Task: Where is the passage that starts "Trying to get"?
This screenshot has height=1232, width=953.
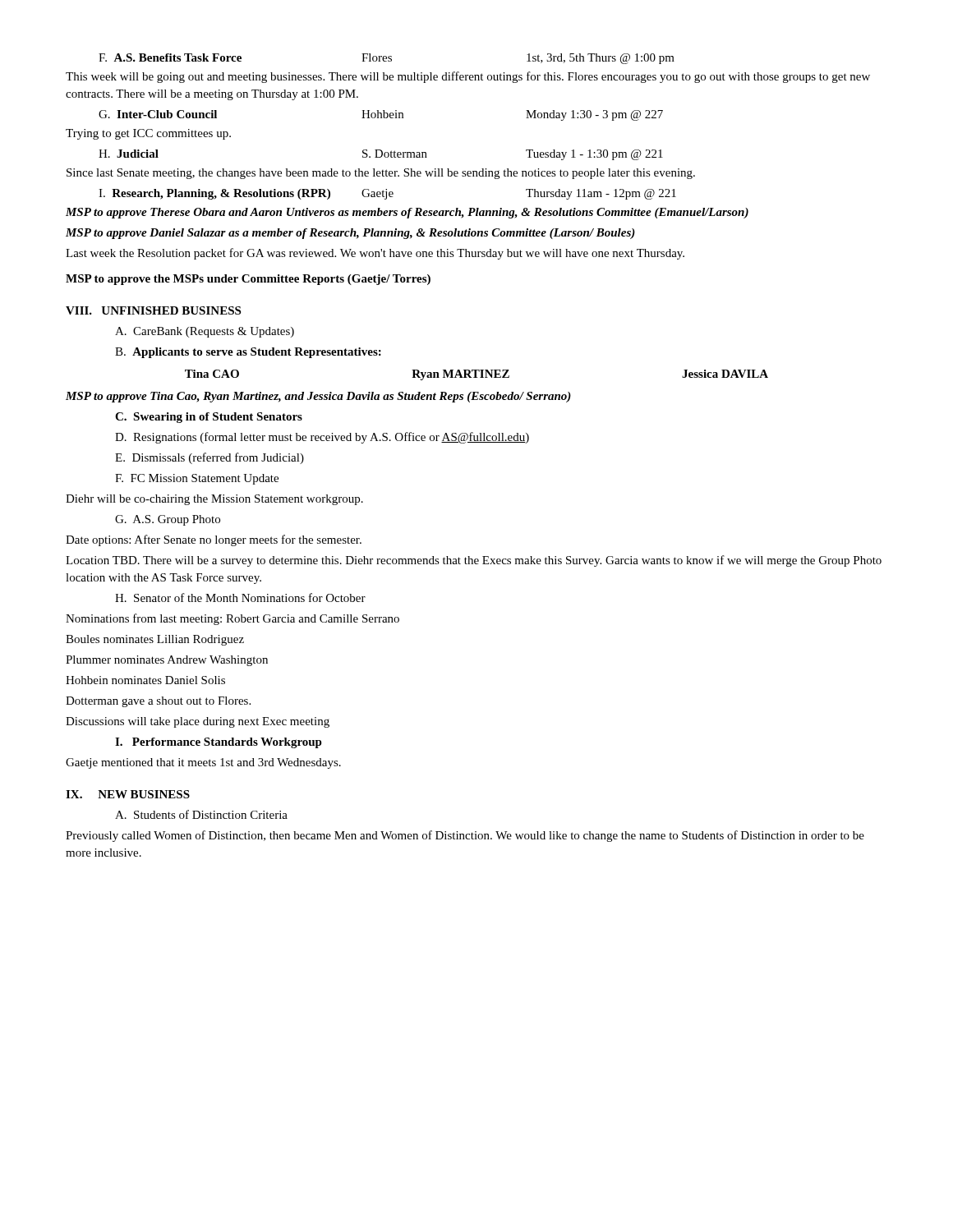Action: (148, 134)
